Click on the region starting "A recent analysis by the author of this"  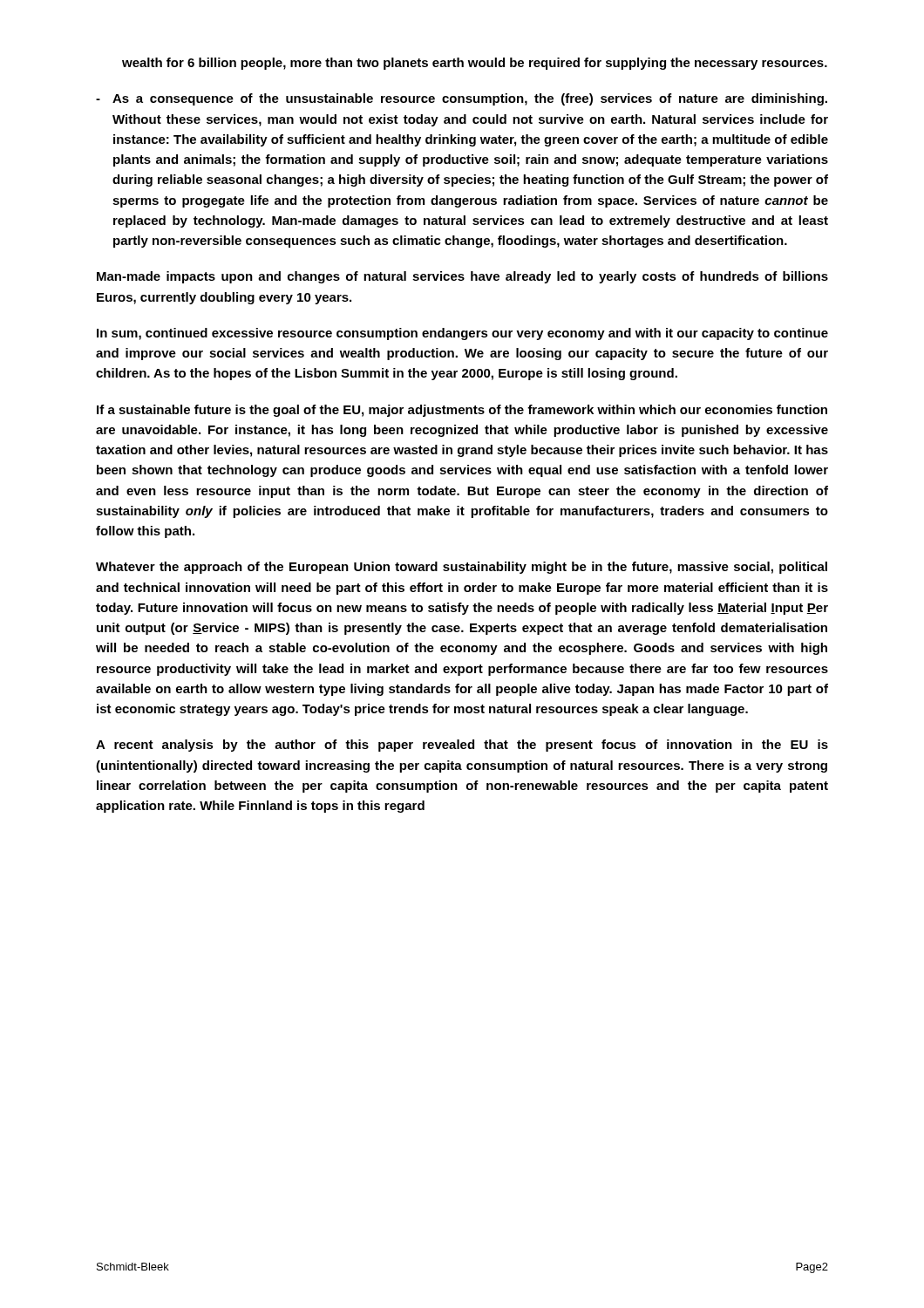pyautogui.click(x=462, y=775)
